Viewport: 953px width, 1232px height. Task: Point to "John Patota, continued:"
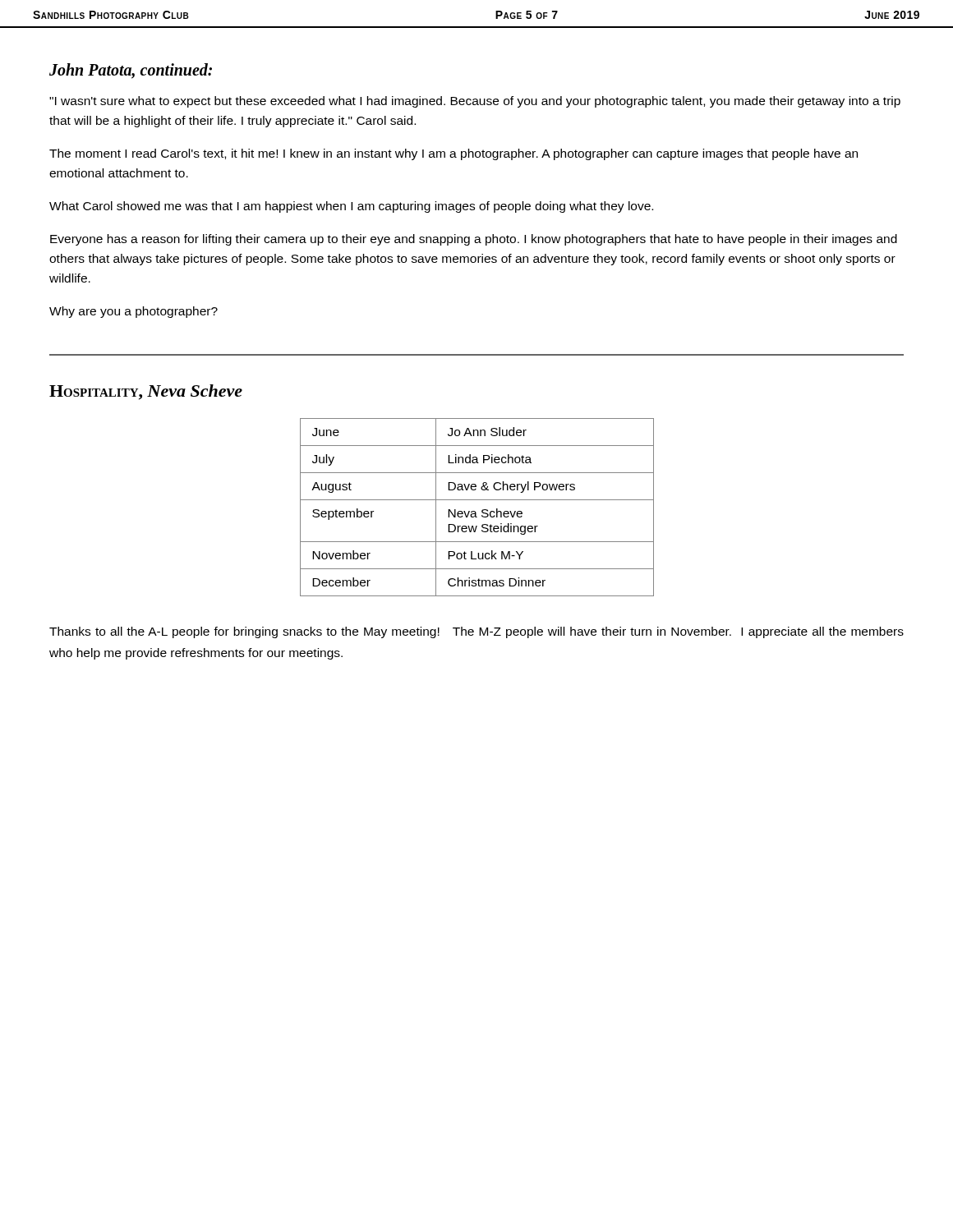point(131,70)
